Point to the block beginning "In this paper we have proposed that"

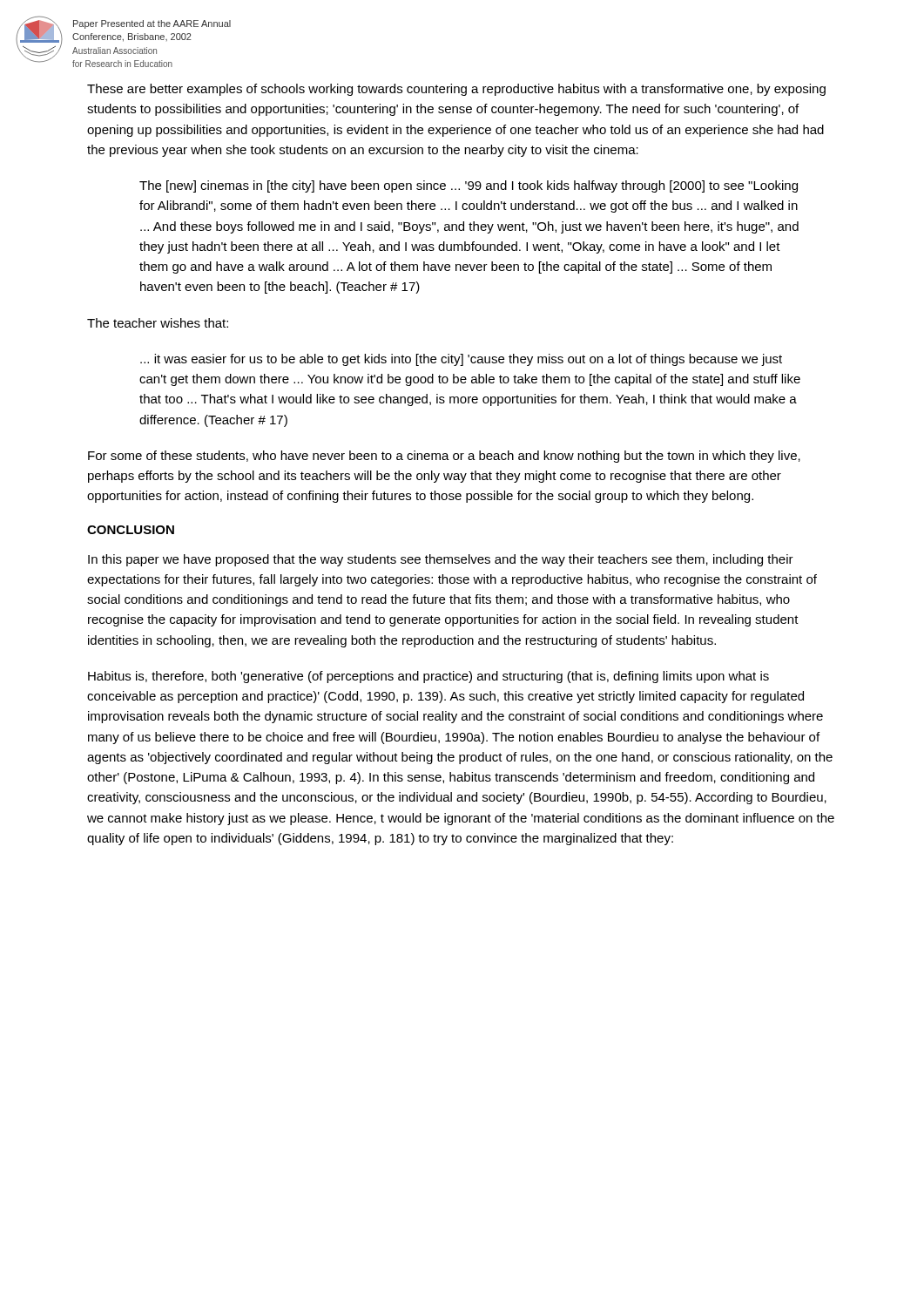pyautogui.click(x=452, y=599)
